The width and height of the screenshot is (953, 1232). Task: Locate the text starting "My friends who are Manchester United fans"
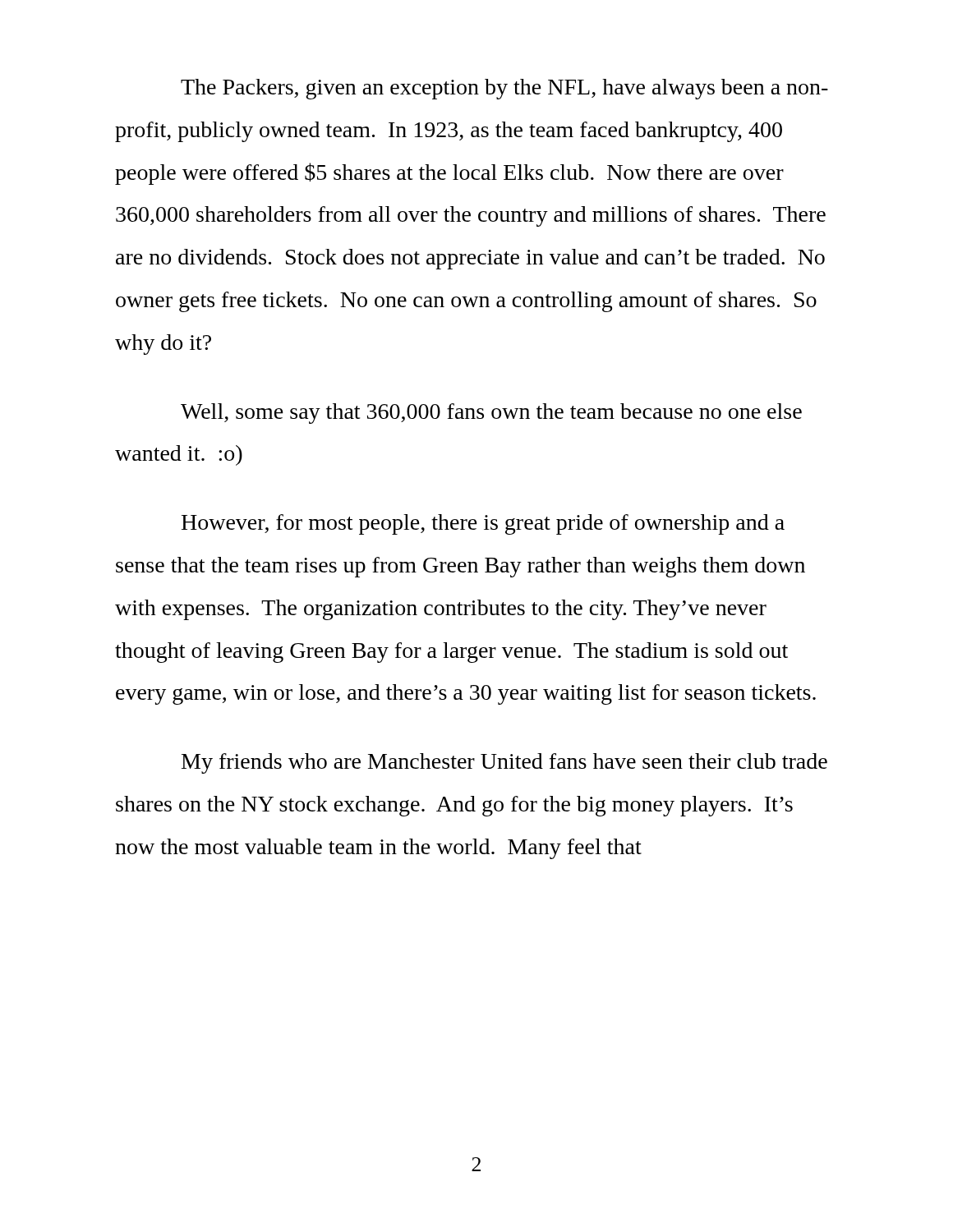[x=471, y=804]
